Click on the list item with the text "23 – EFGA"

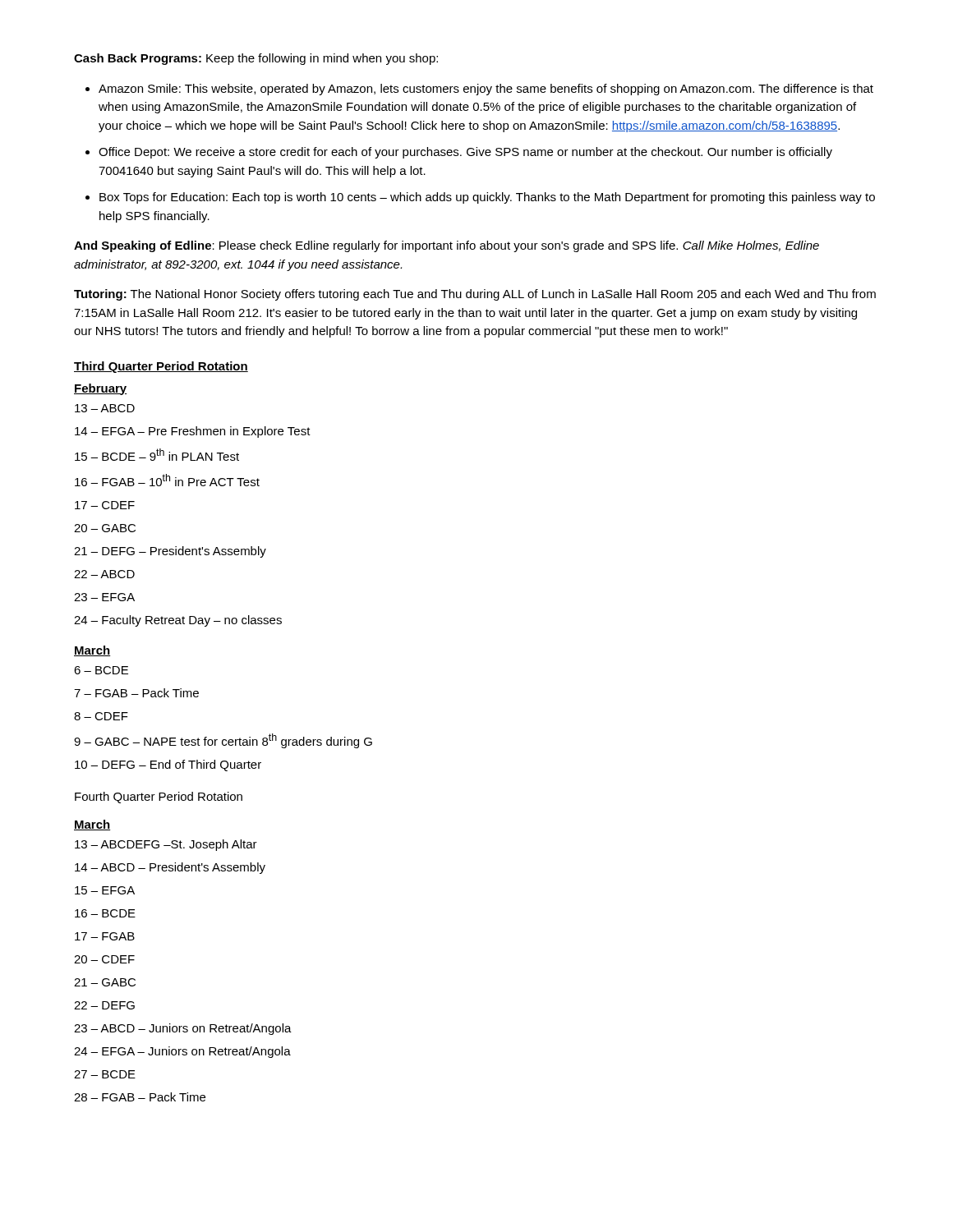[104, 596]
